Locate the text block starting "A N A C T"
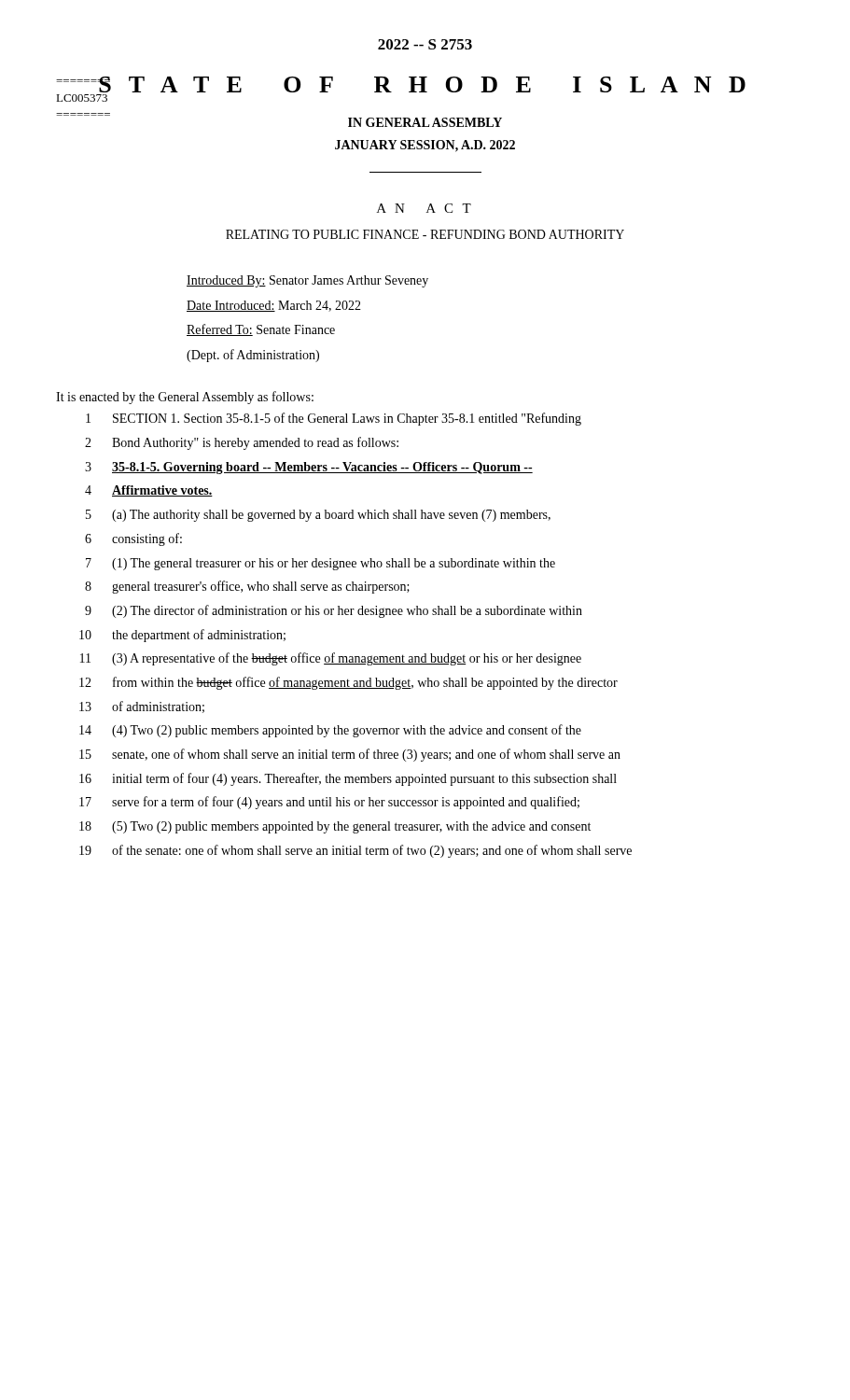The height and width of the screenshot is (1400, 850). [x=425, y=208]
